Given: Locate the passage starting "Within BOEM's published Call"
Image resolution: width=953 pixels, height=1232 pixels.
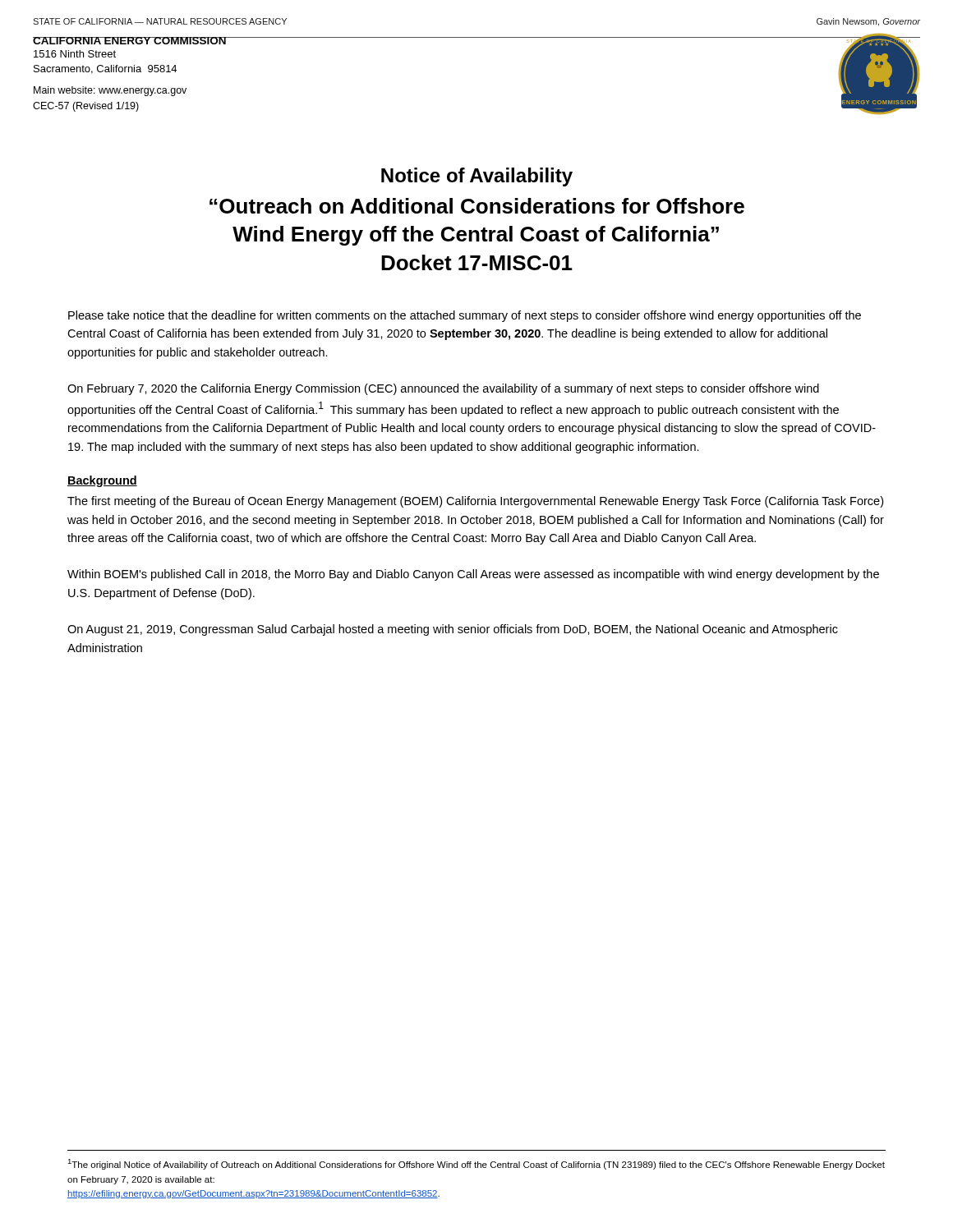Looking at the screenshot, I should [473, 584].
